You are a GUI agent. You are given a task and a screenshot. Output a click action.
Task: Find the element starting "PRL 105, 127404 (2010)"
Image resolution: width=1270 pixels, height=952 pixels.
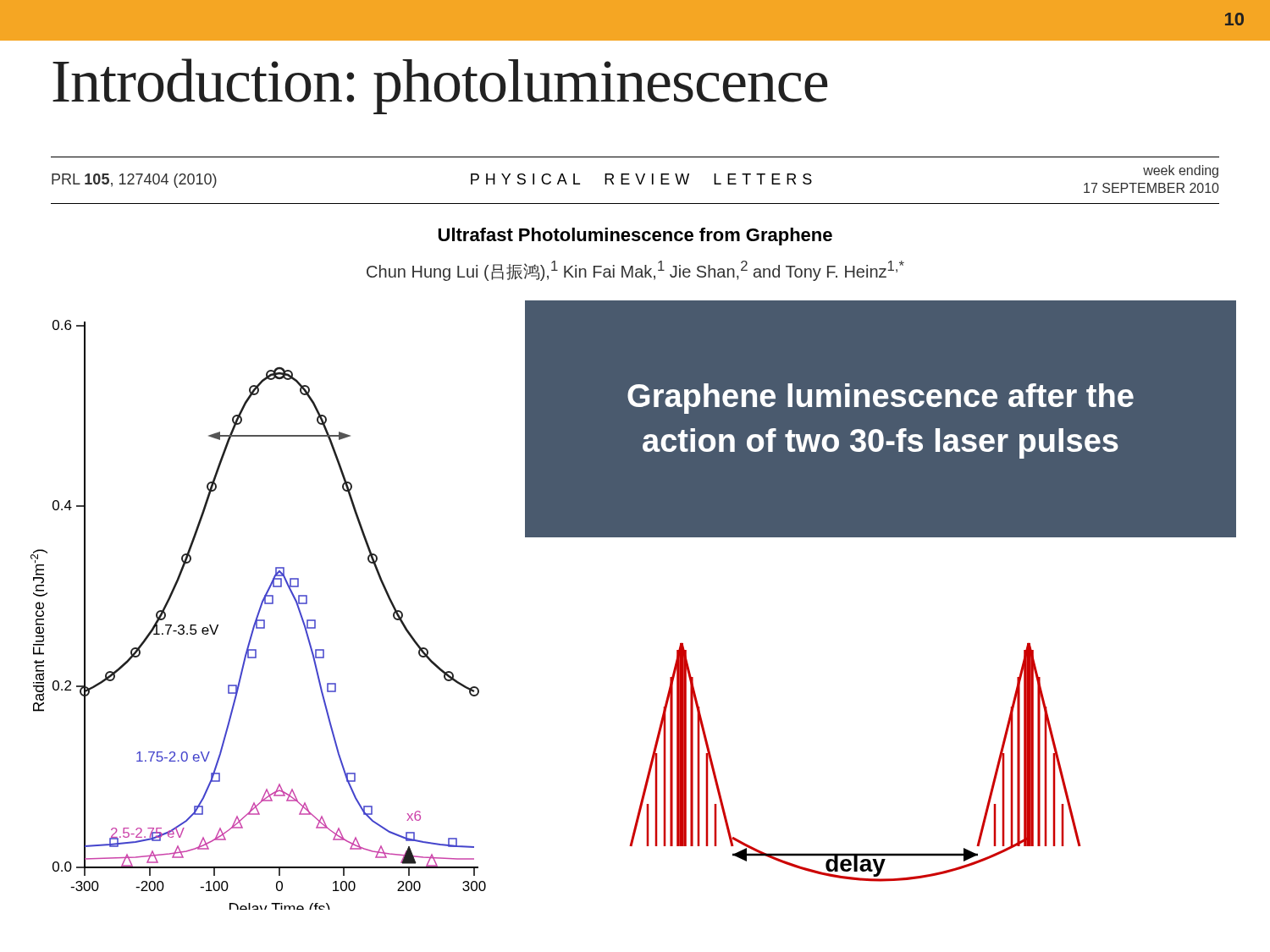point(134,180)
